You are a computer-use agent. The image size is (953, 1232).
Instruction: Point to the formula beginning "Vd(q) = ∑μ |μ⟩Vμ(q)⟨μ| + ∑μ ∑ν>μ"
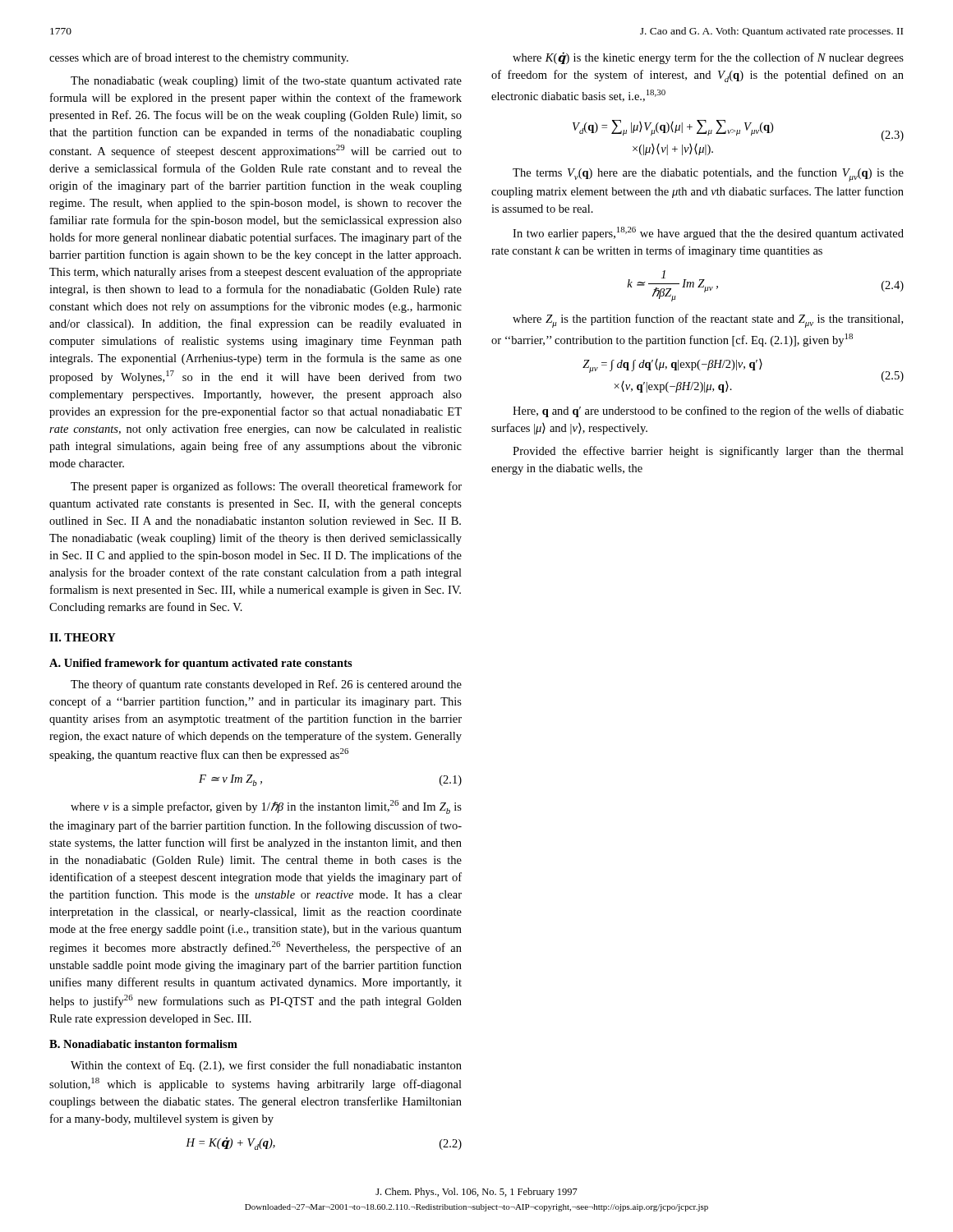pyautogui.click(x=698, y=135)
